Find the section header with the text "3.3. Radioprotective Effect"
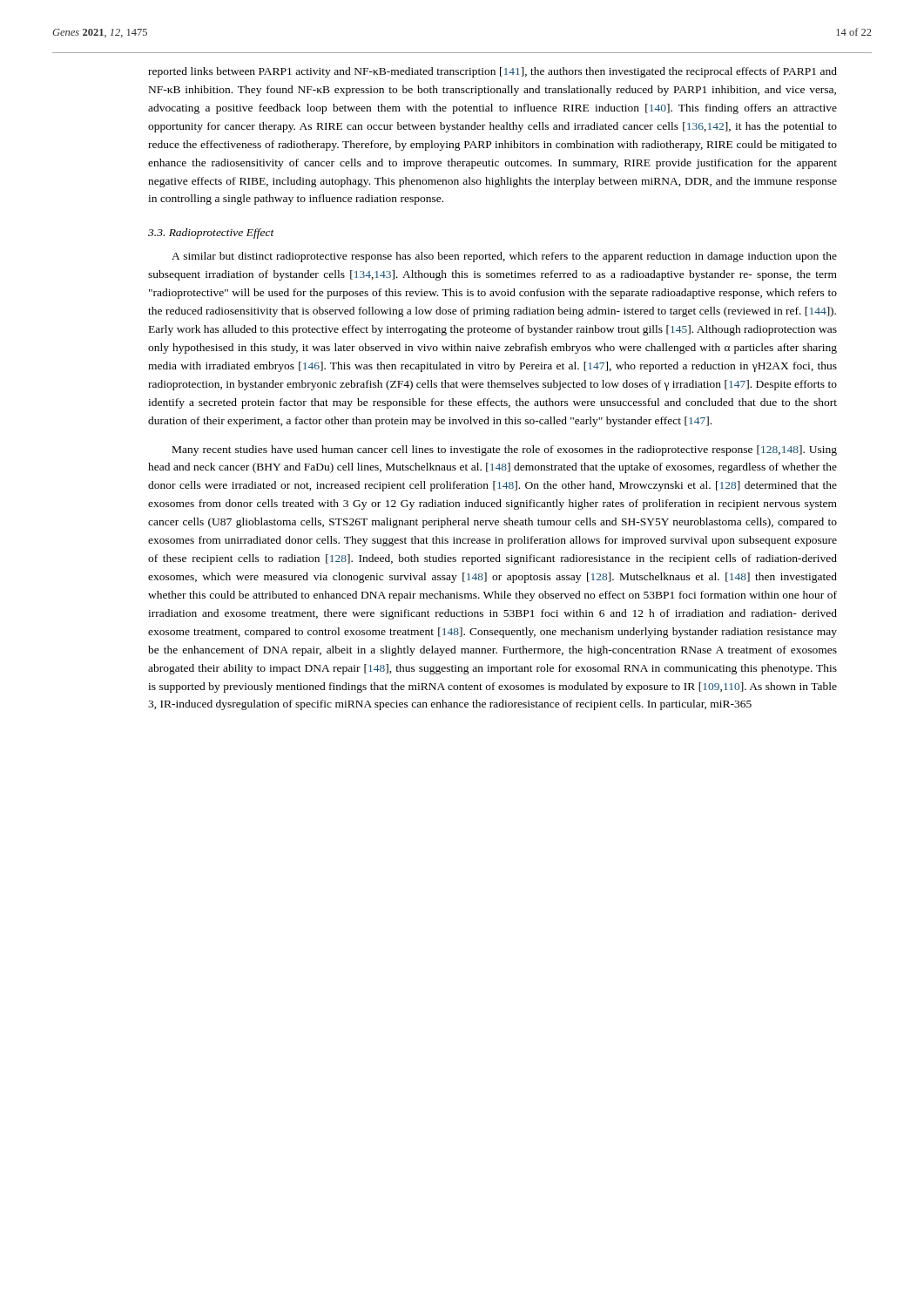This screenshot has height=1307, width=924. 211,233
